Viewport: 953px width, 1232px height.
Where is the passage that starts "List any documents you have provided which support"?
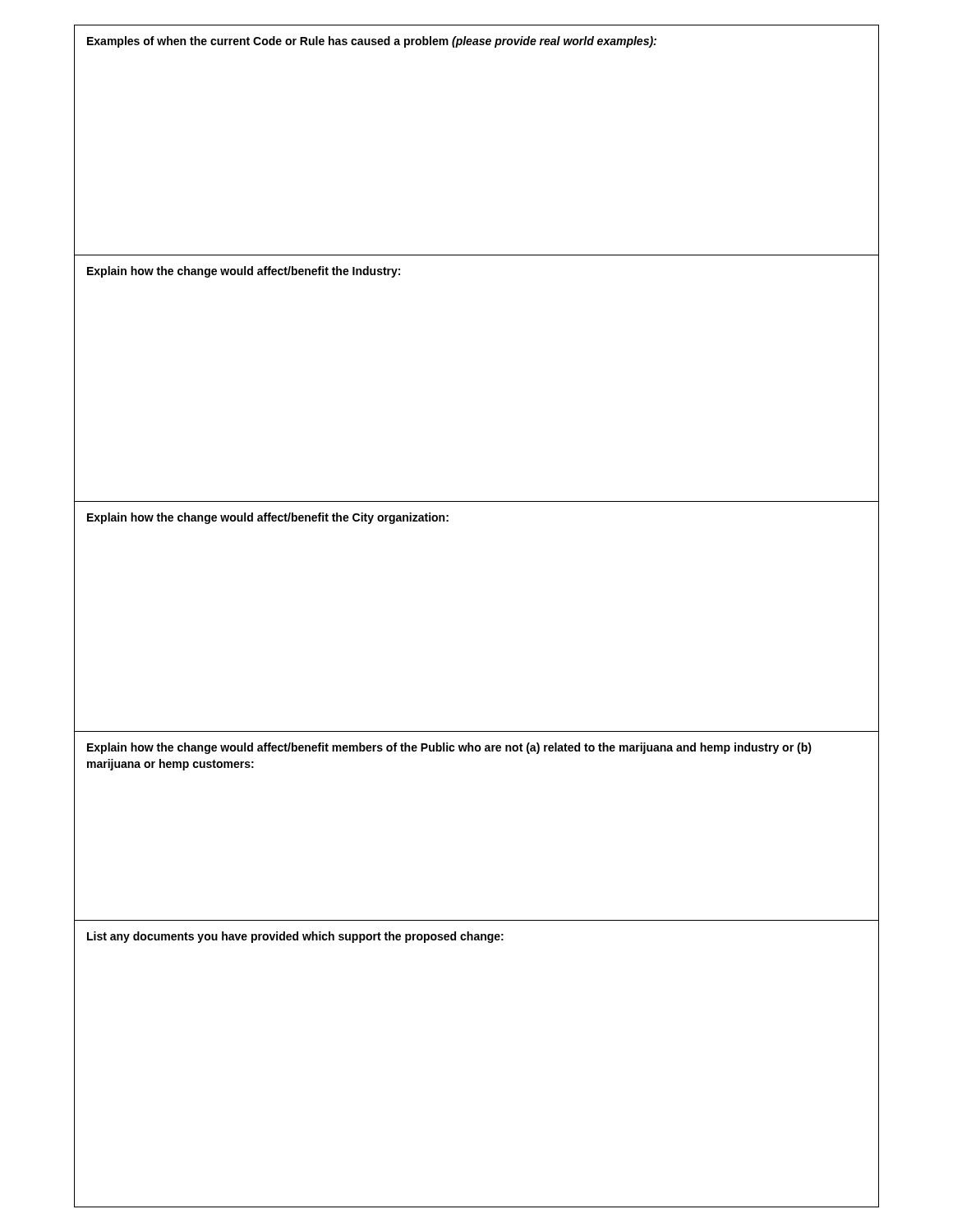click(295, 937)
